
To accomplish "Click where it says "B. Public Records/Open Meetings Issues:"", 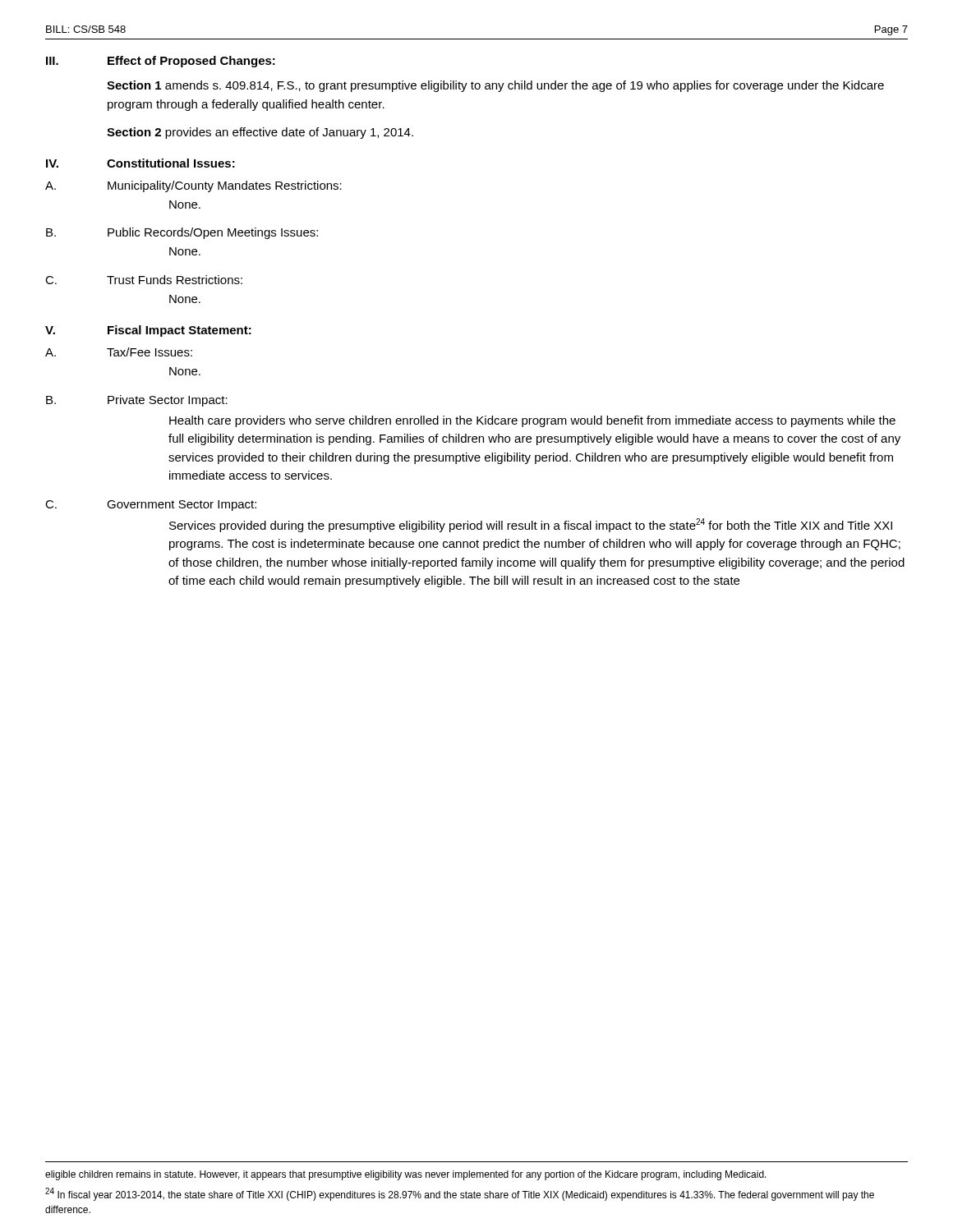I will point(182,232).
